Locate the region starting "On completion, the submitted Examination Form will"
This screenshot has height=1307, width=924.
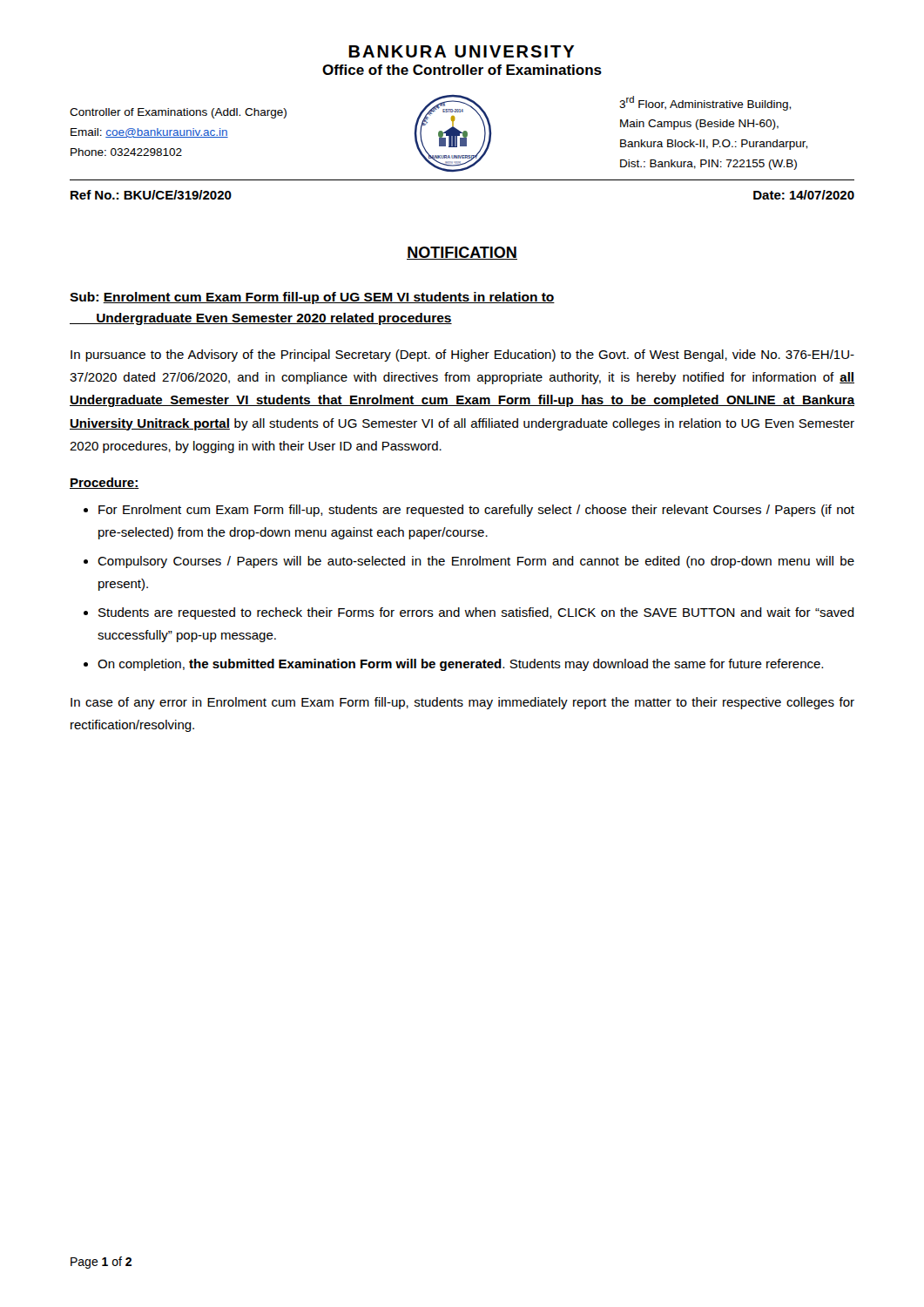click(x=461, y=663)
